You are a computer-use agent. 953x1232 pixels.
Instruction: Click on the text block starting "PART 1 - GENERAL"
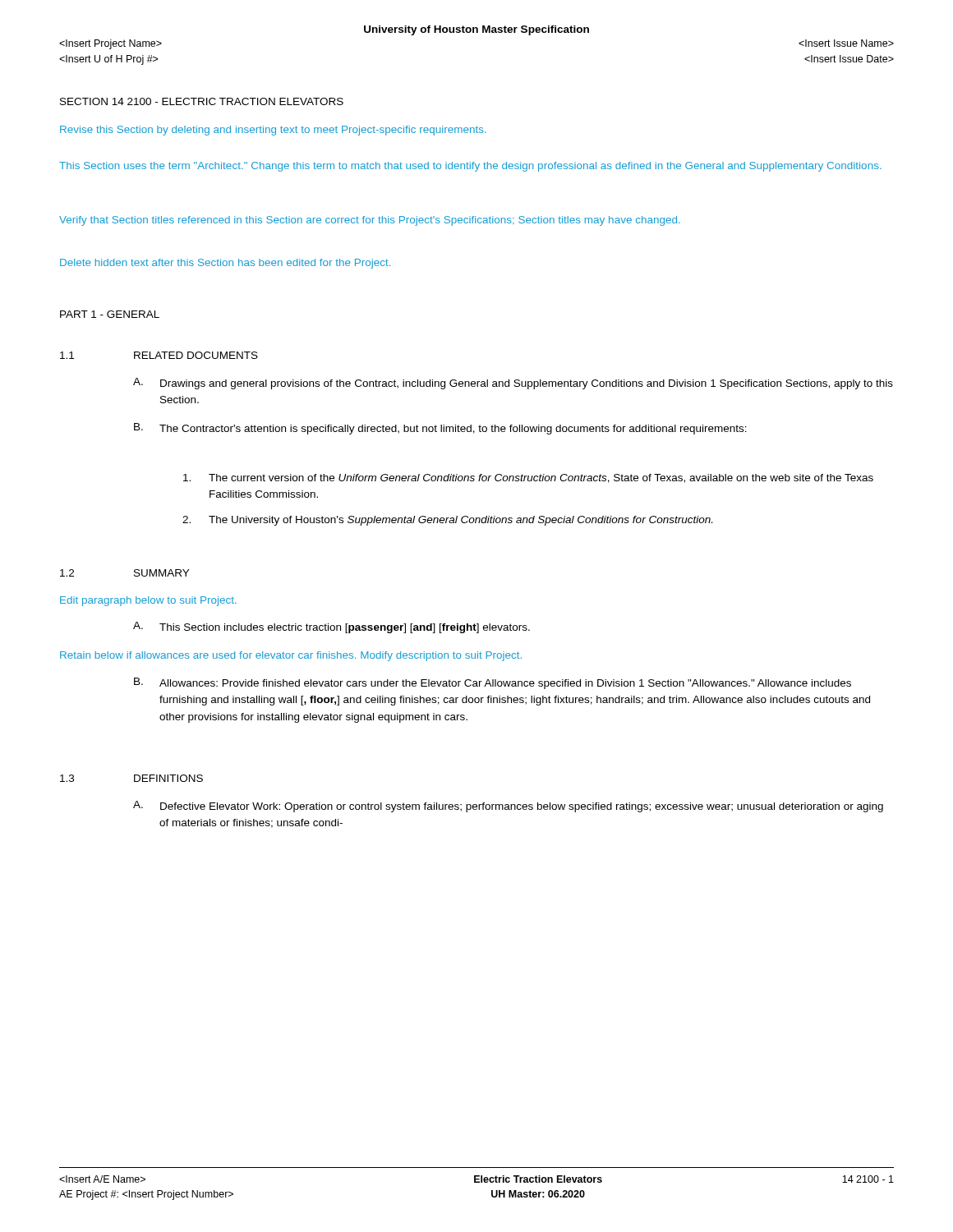[109, 314]
